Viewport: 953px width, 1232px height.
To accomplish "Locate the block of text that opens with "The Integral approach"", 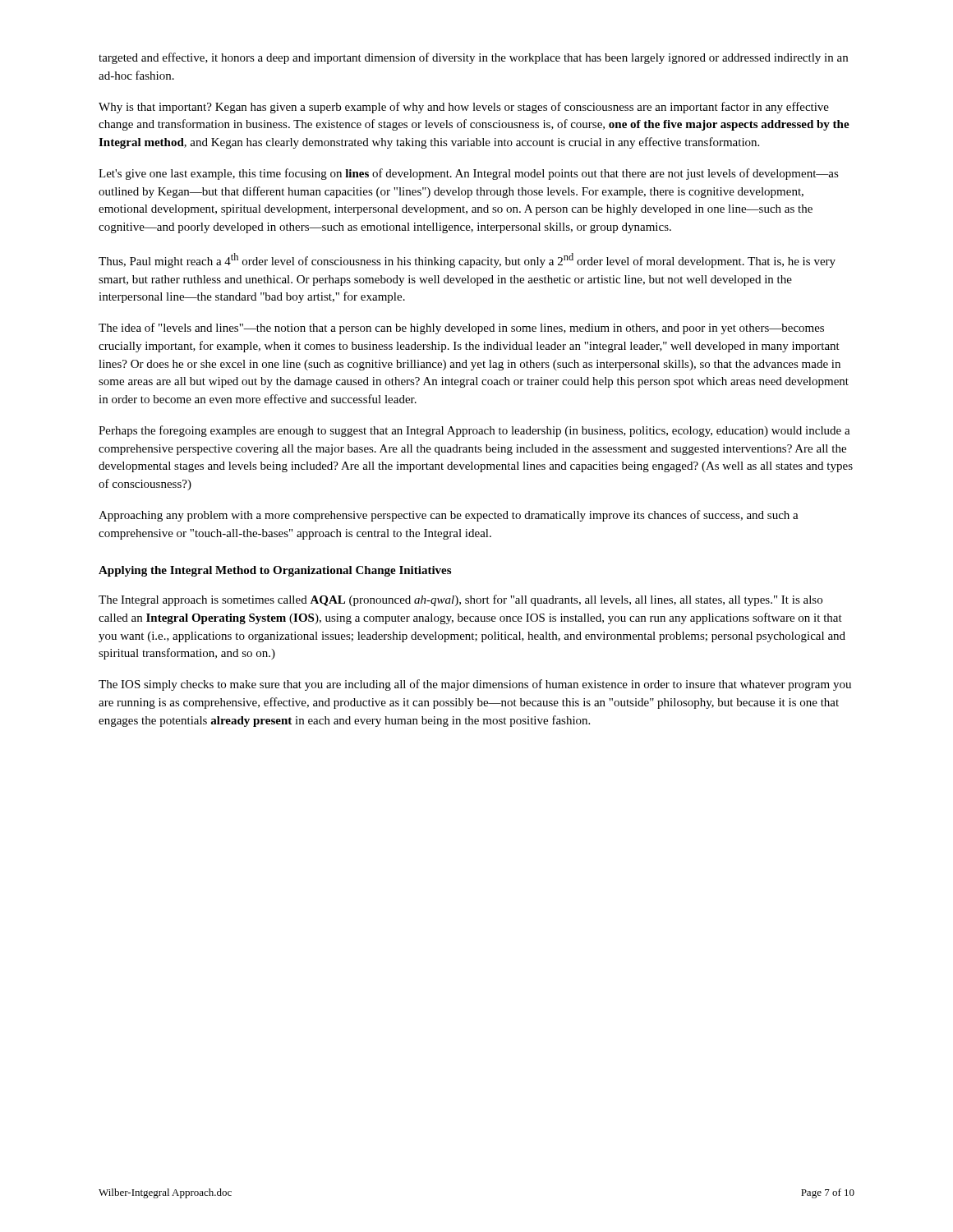I will click(472, 626).
